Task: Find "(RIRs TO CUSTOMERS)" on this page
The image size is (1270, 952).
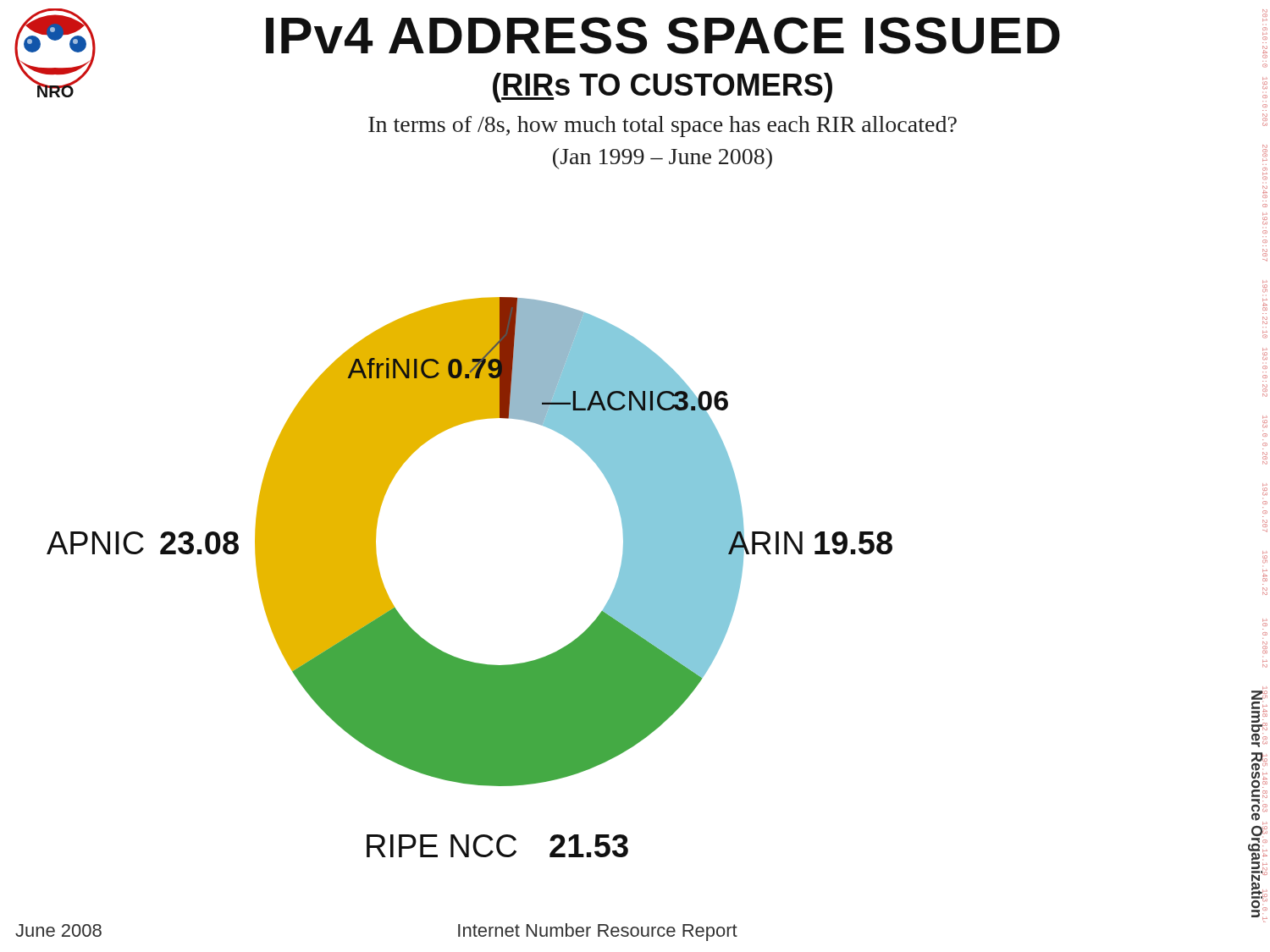Action: click(x=663, y=85)
